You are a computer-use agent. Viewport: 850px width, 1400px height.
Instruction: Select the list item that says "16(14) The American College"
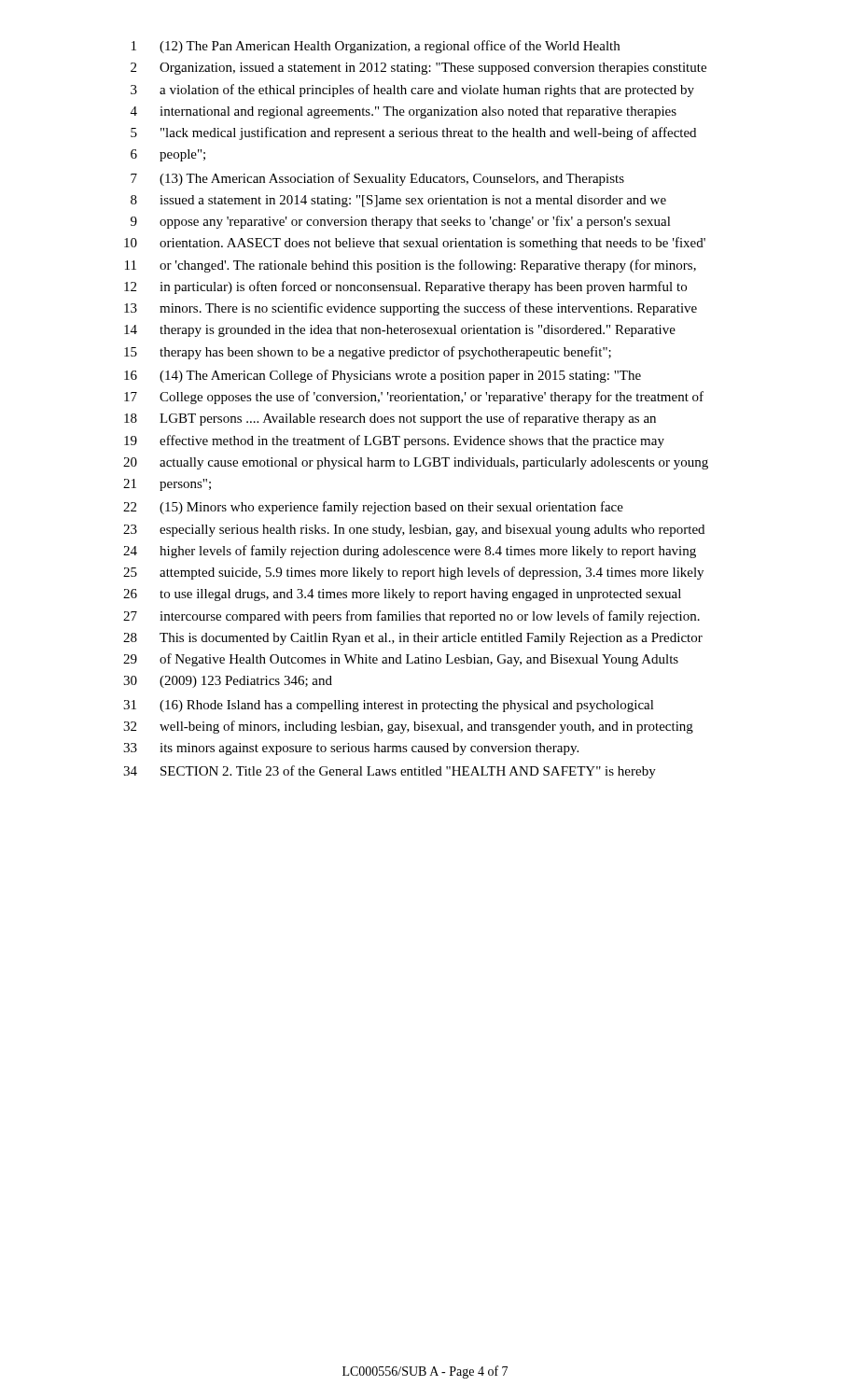[447, 430]
